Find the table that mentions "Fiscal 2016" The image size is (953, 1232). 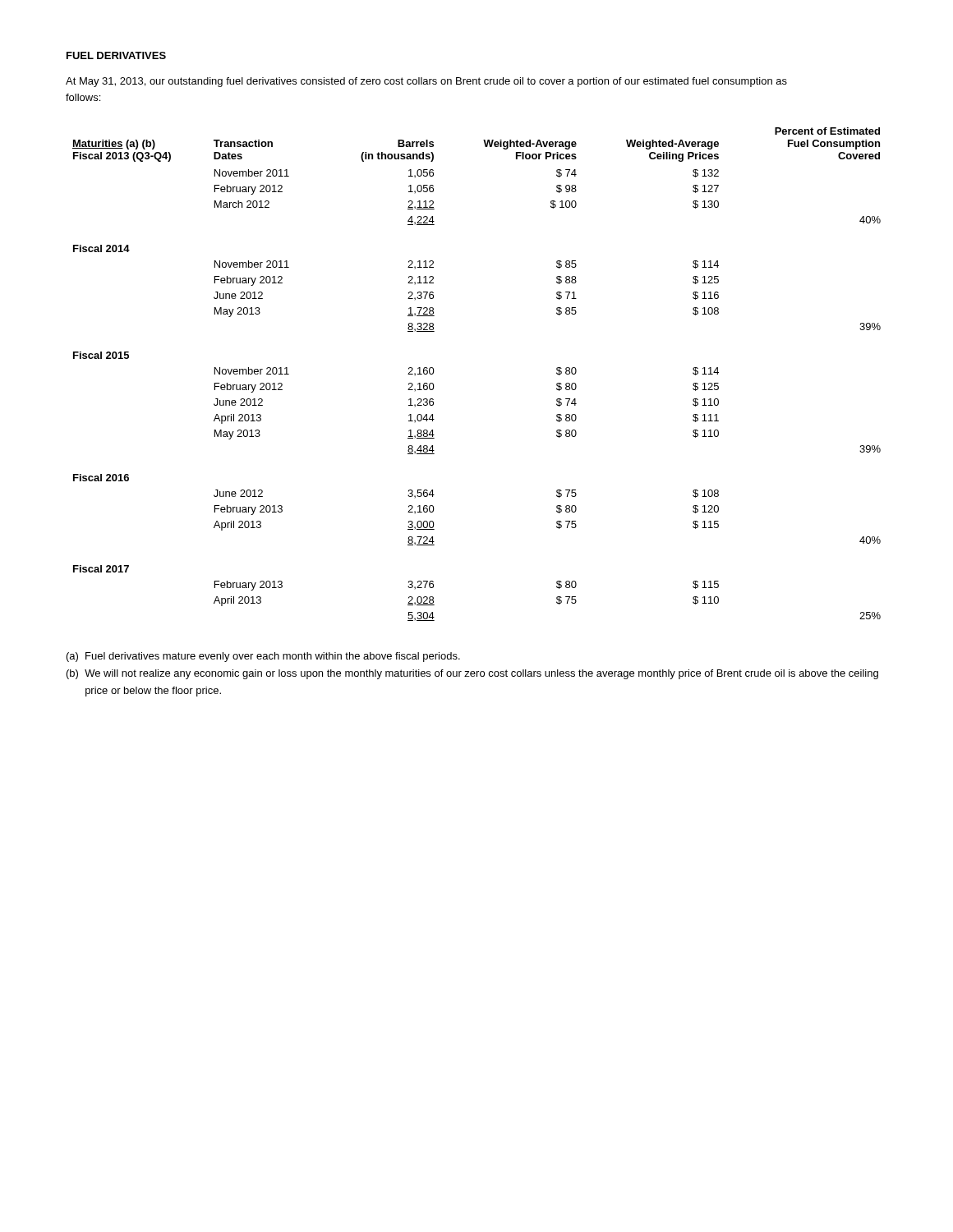476,373
